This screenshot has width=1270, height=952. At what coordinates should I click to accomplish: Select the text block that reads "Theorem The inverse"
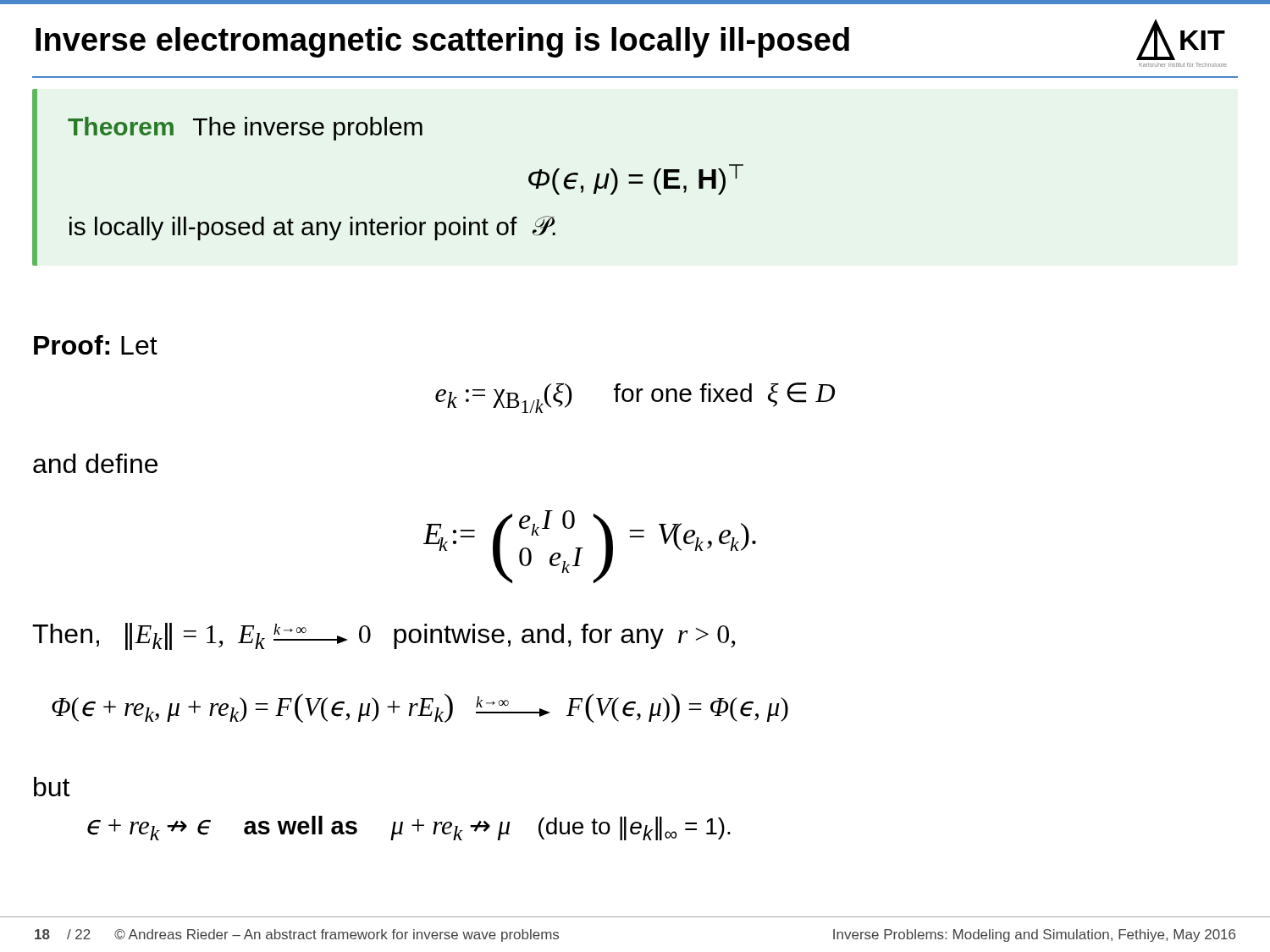pos(636,177)
